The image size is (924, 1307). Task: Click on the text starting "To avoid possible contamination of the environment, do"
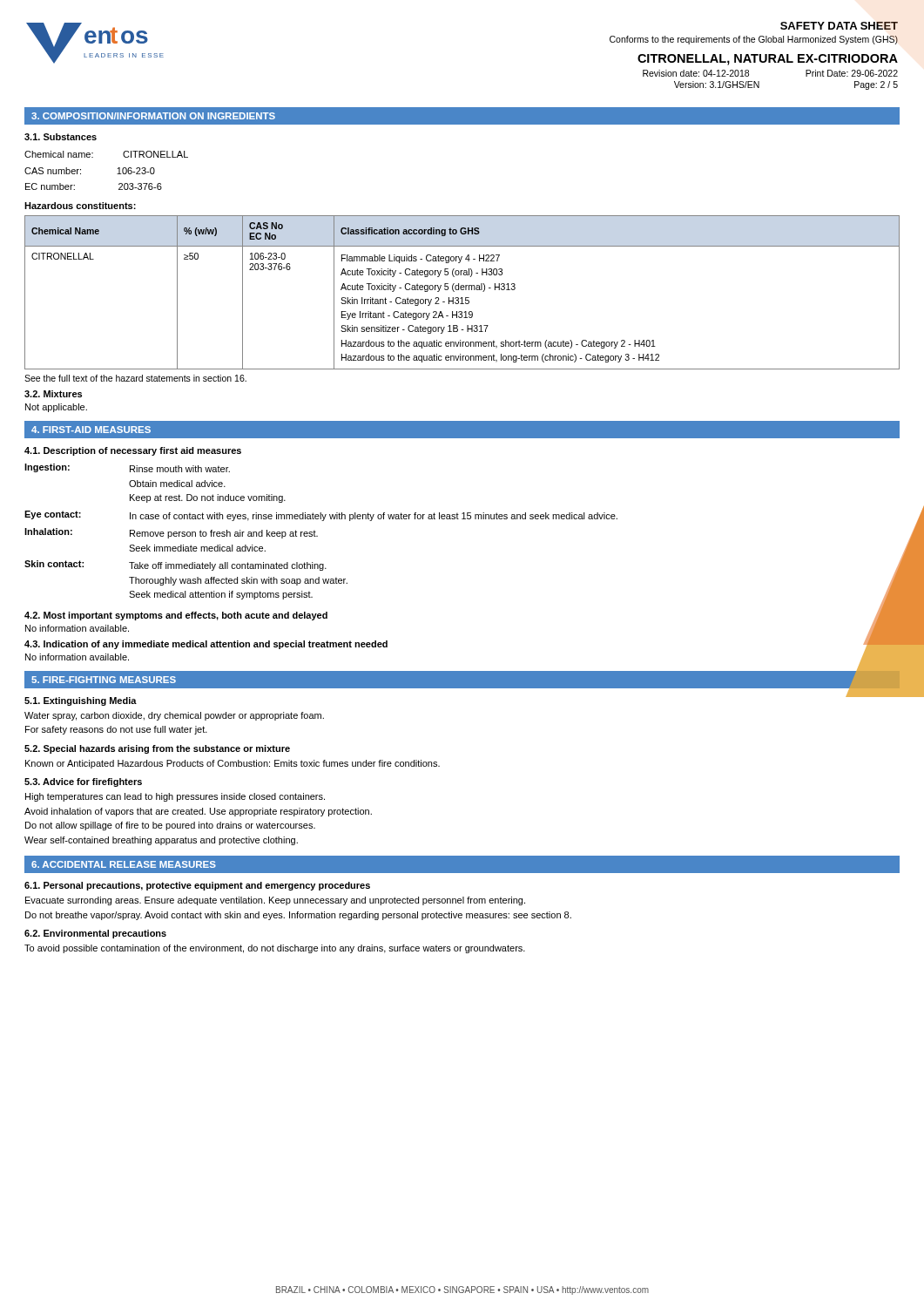pos(275,948)
